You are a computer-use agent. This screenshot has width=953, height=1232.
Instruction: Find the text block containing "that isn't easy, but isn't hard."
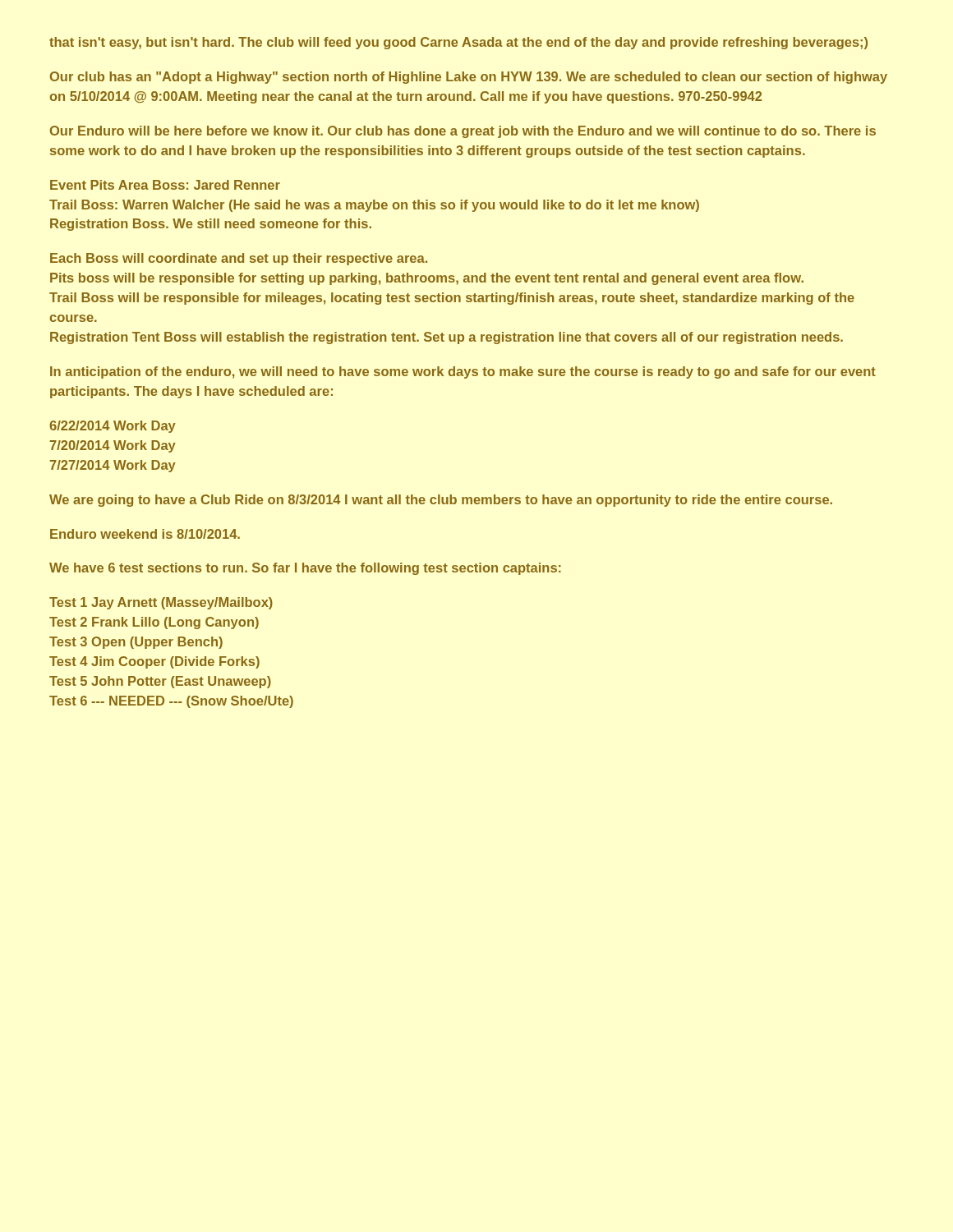(x=459, y=42)
